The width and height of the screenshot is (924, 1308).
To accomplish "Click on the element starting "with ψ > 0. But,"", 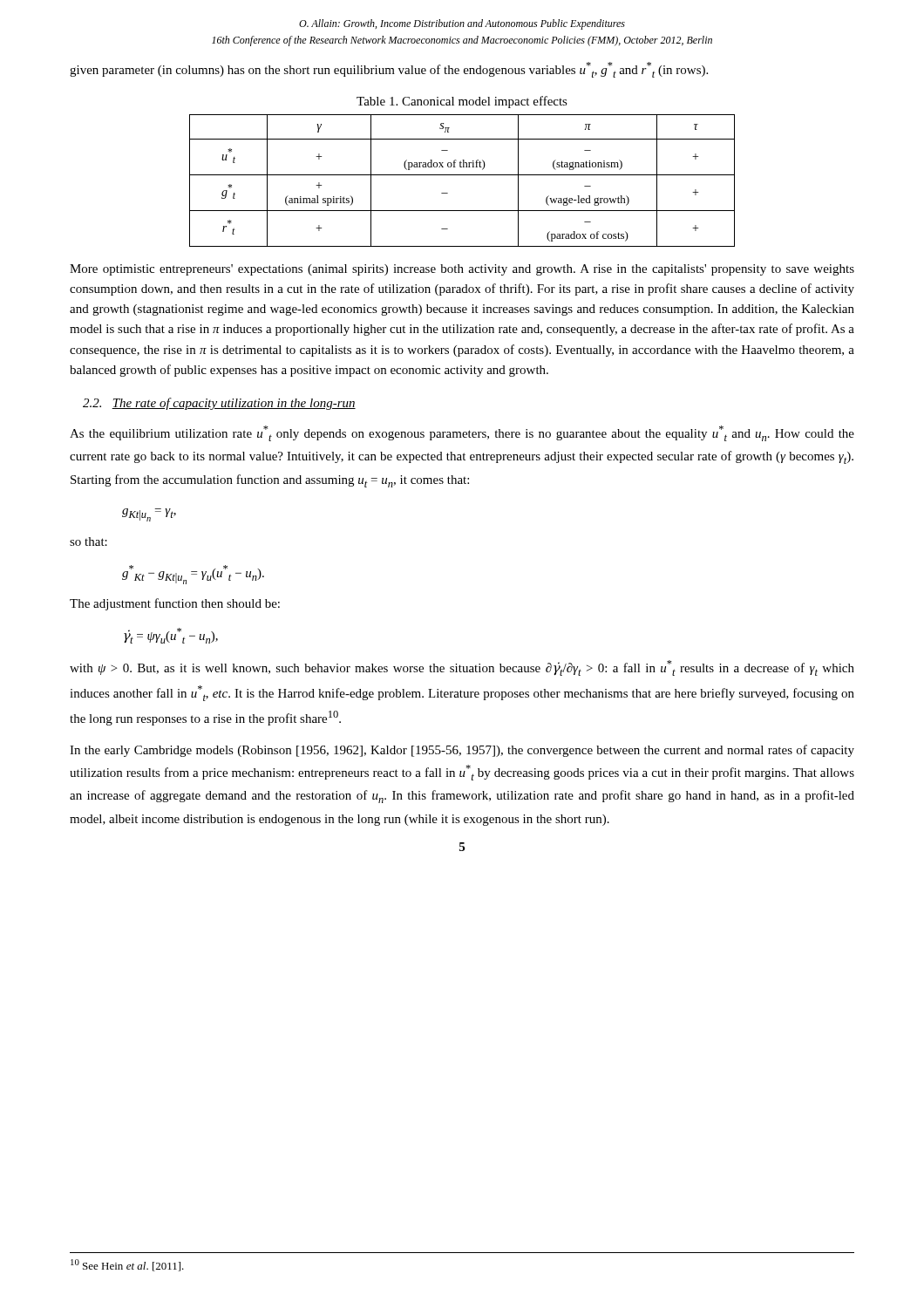I will point(462,691).
